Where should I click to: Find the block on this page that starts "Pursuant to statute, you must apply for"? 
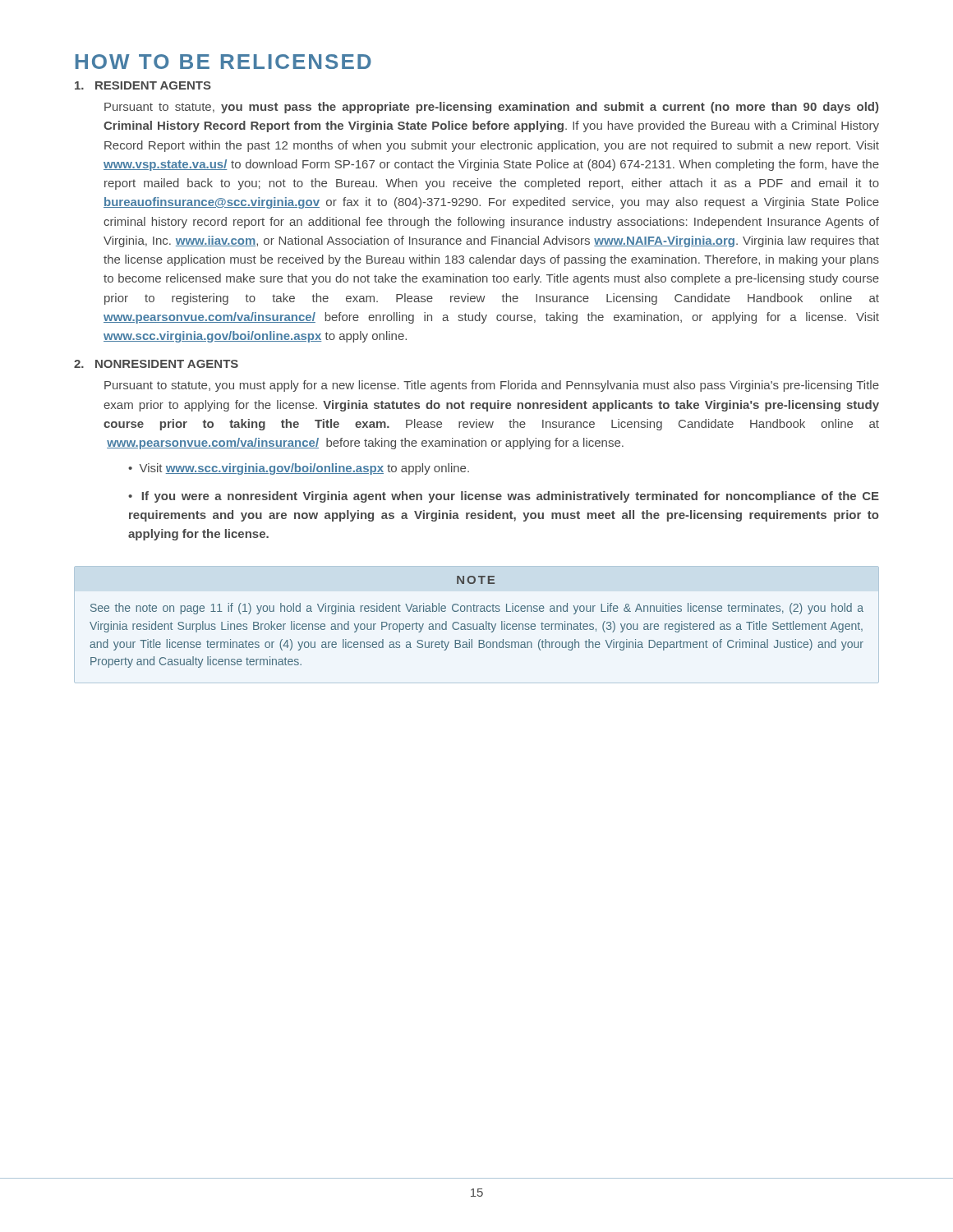point(491,414)
